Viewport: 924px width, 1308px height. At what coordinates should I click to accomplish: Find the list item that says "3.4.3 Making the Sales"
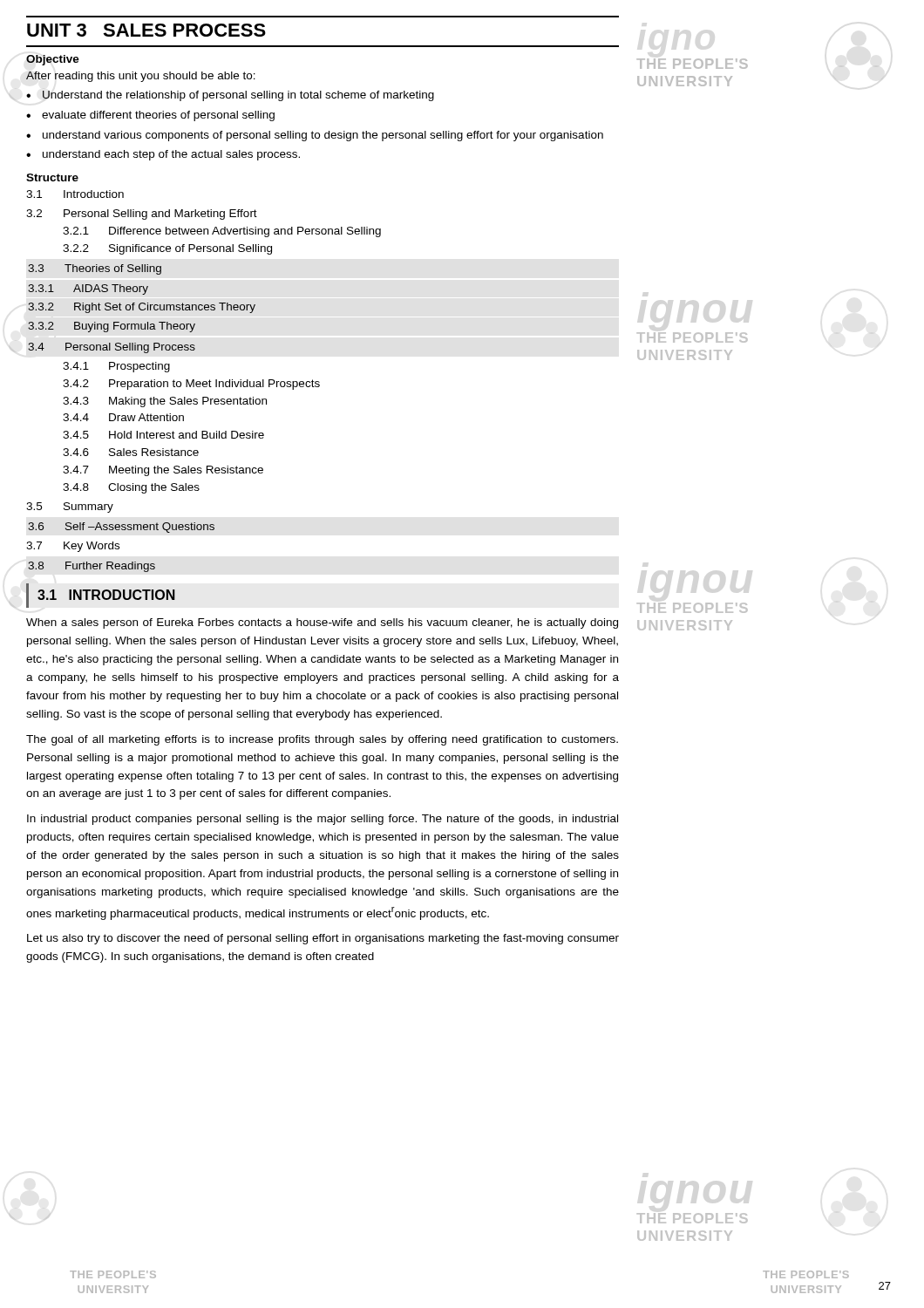point(165,401)
